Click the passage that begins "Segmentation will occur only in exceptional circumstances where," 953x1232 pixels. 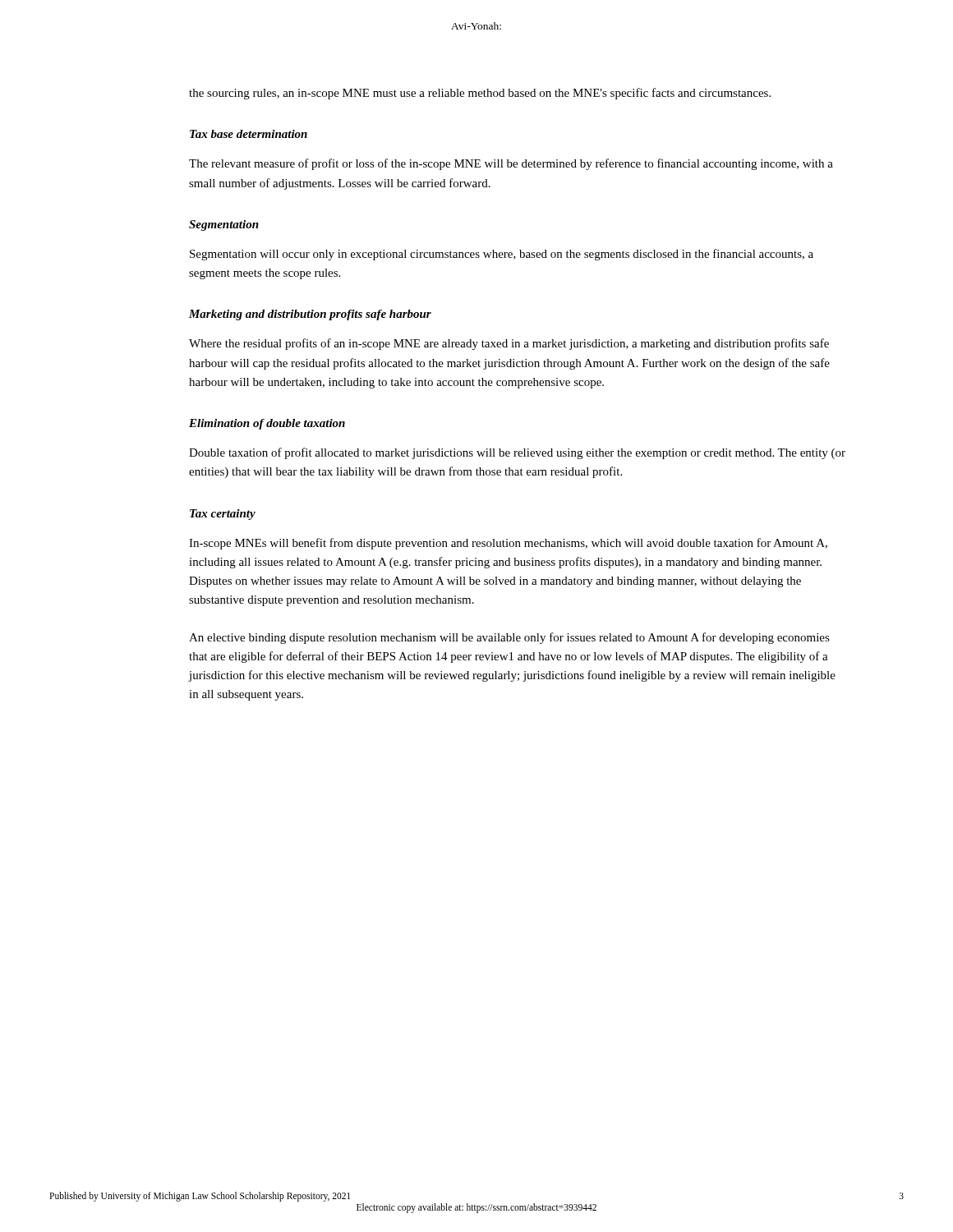pos(501,263)
